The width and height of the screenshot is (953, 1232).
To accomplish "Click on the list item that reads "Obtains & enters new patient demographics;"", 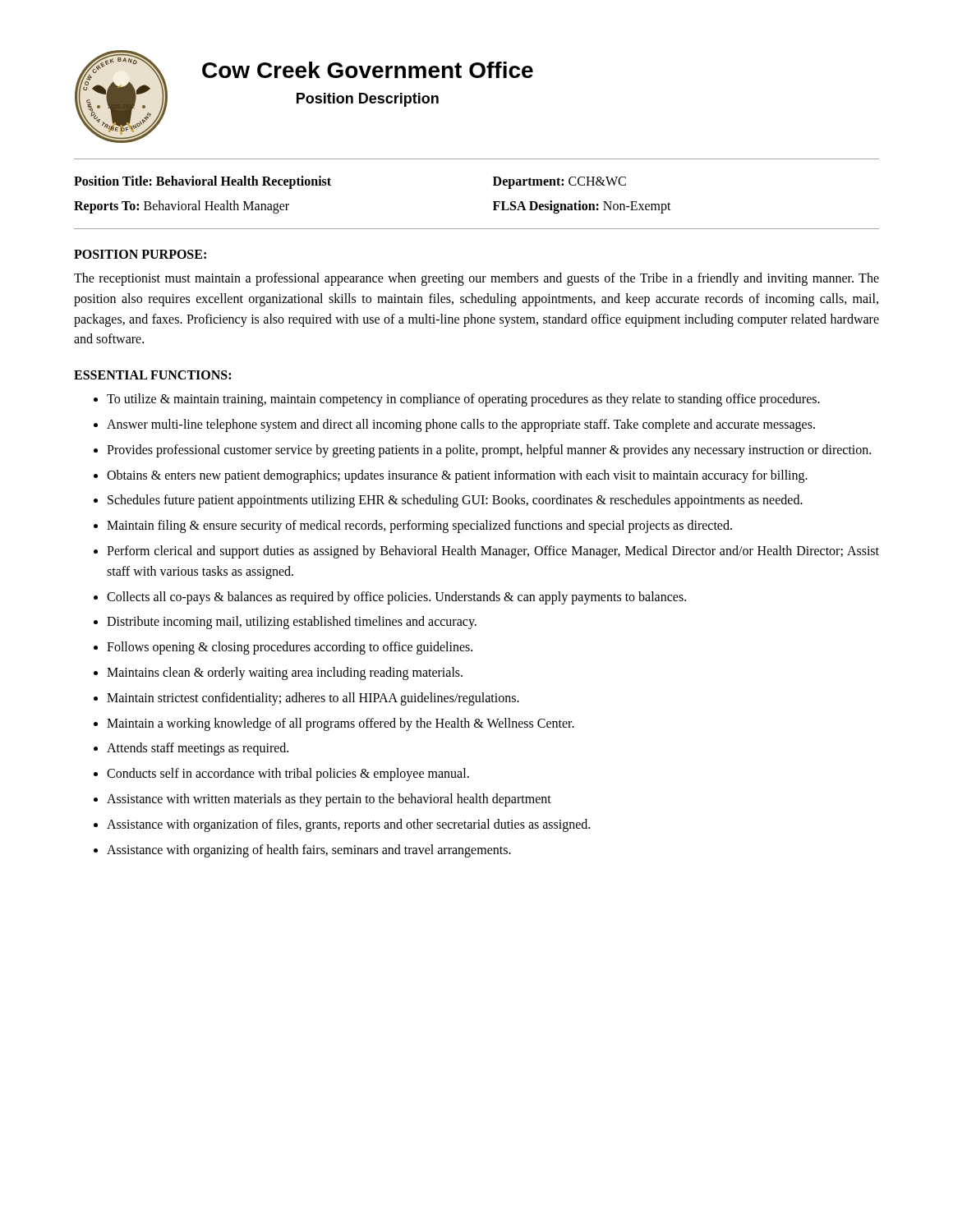I will (x=457, y=475).
